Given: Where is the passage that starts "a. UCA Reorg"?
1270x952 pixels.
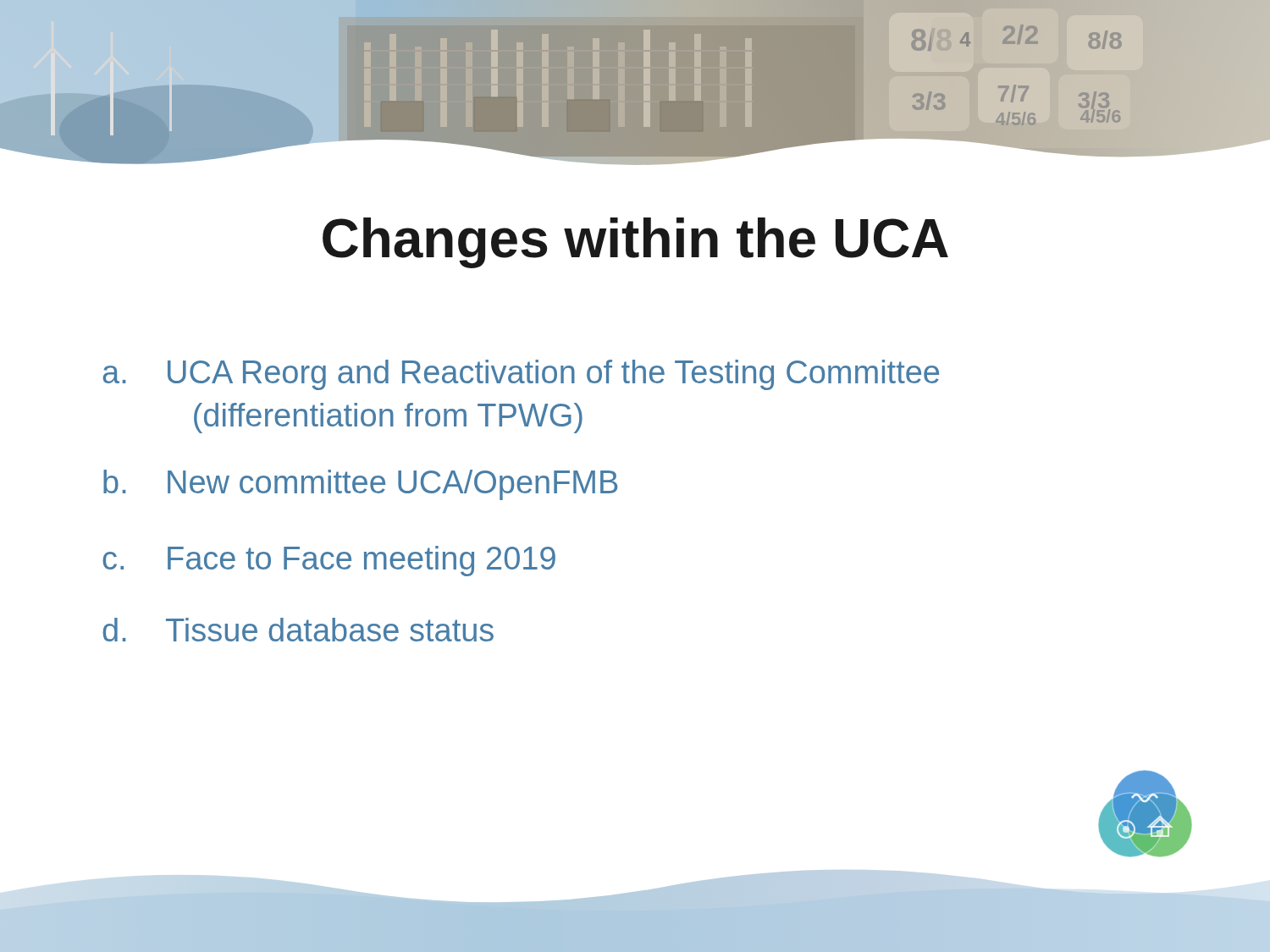Looking at the screenshot, I should tap(521, 395).
